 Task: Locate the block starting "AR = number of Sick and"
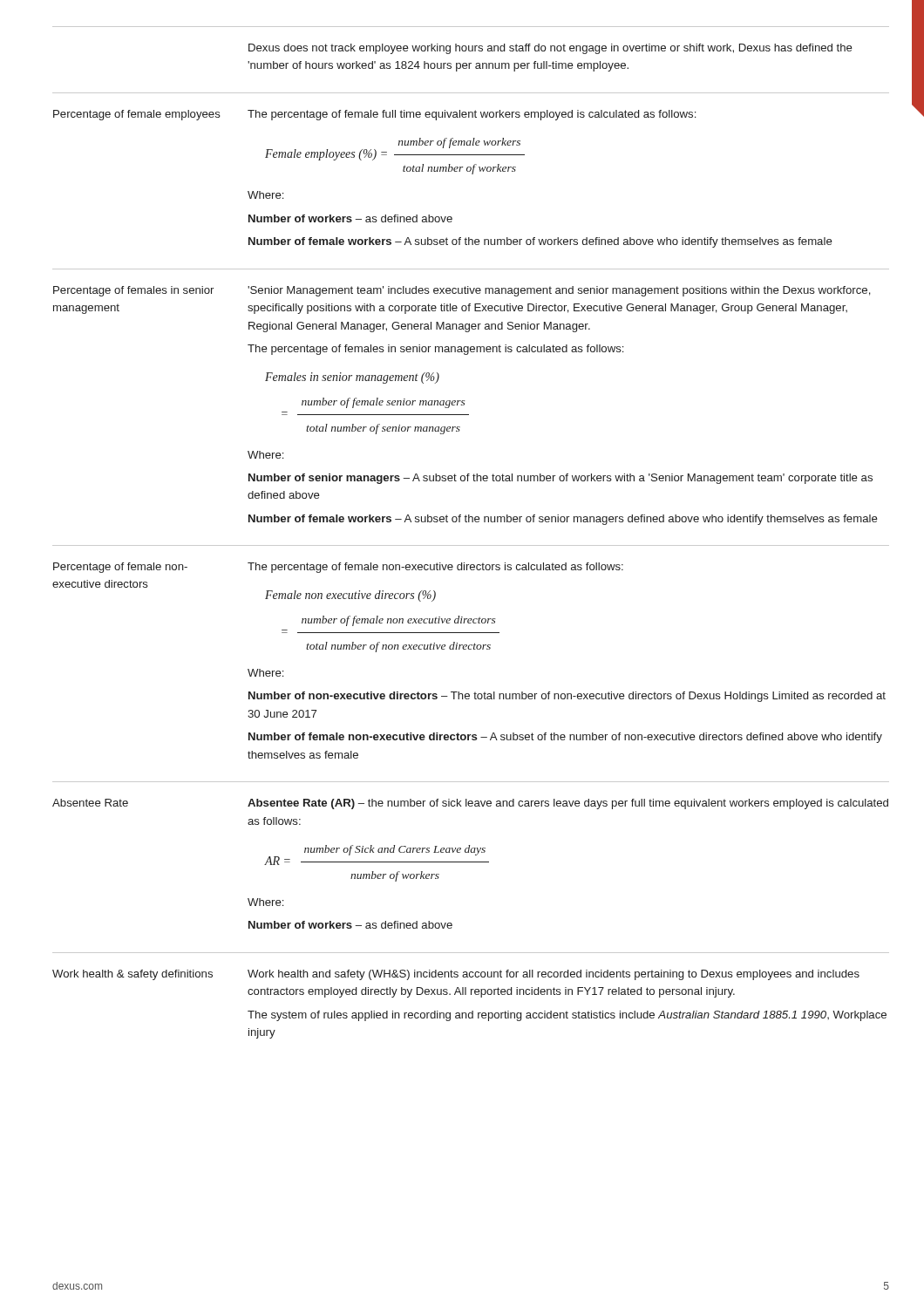[377, 862]
